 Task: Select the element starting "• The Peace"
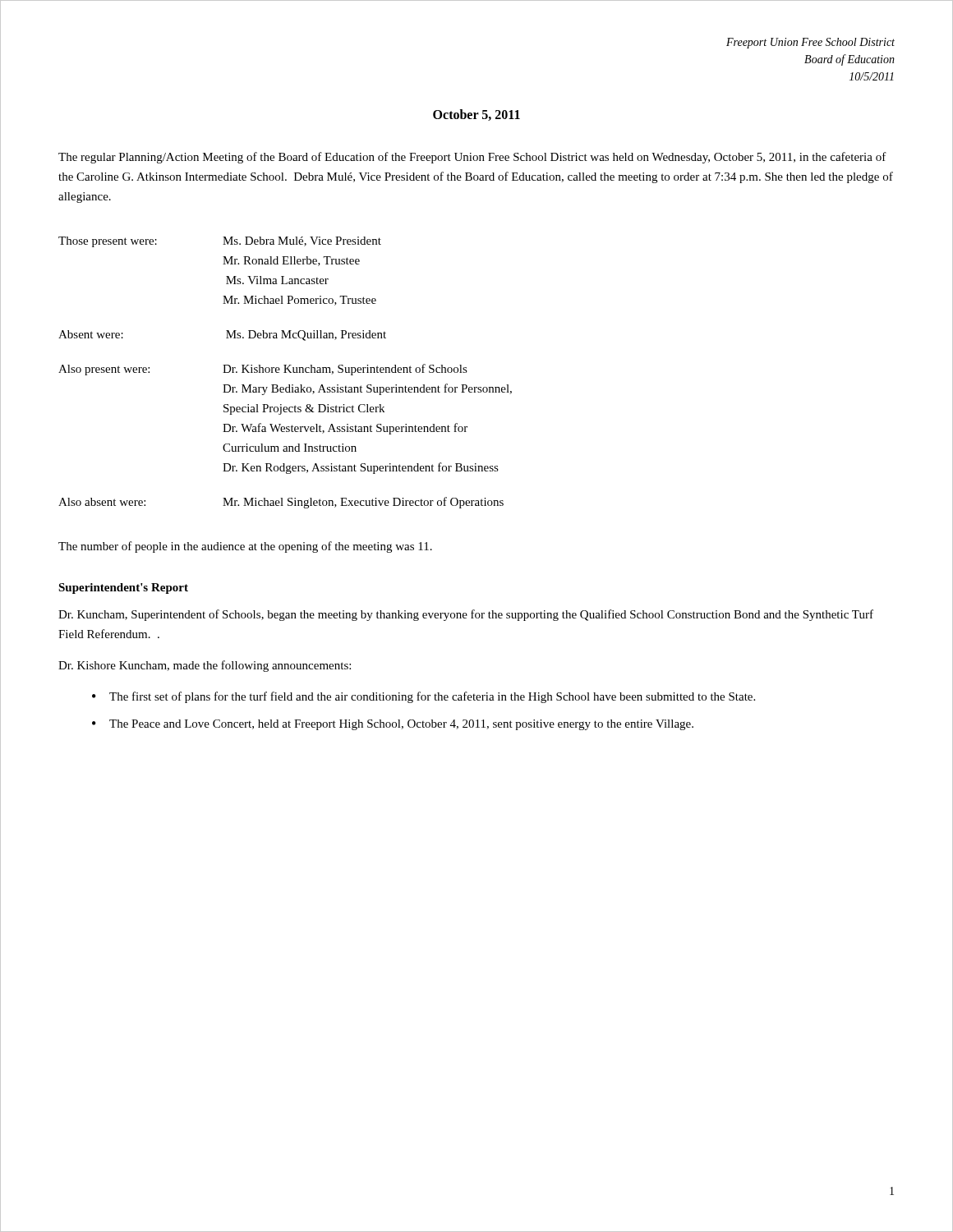coord(493,724)
